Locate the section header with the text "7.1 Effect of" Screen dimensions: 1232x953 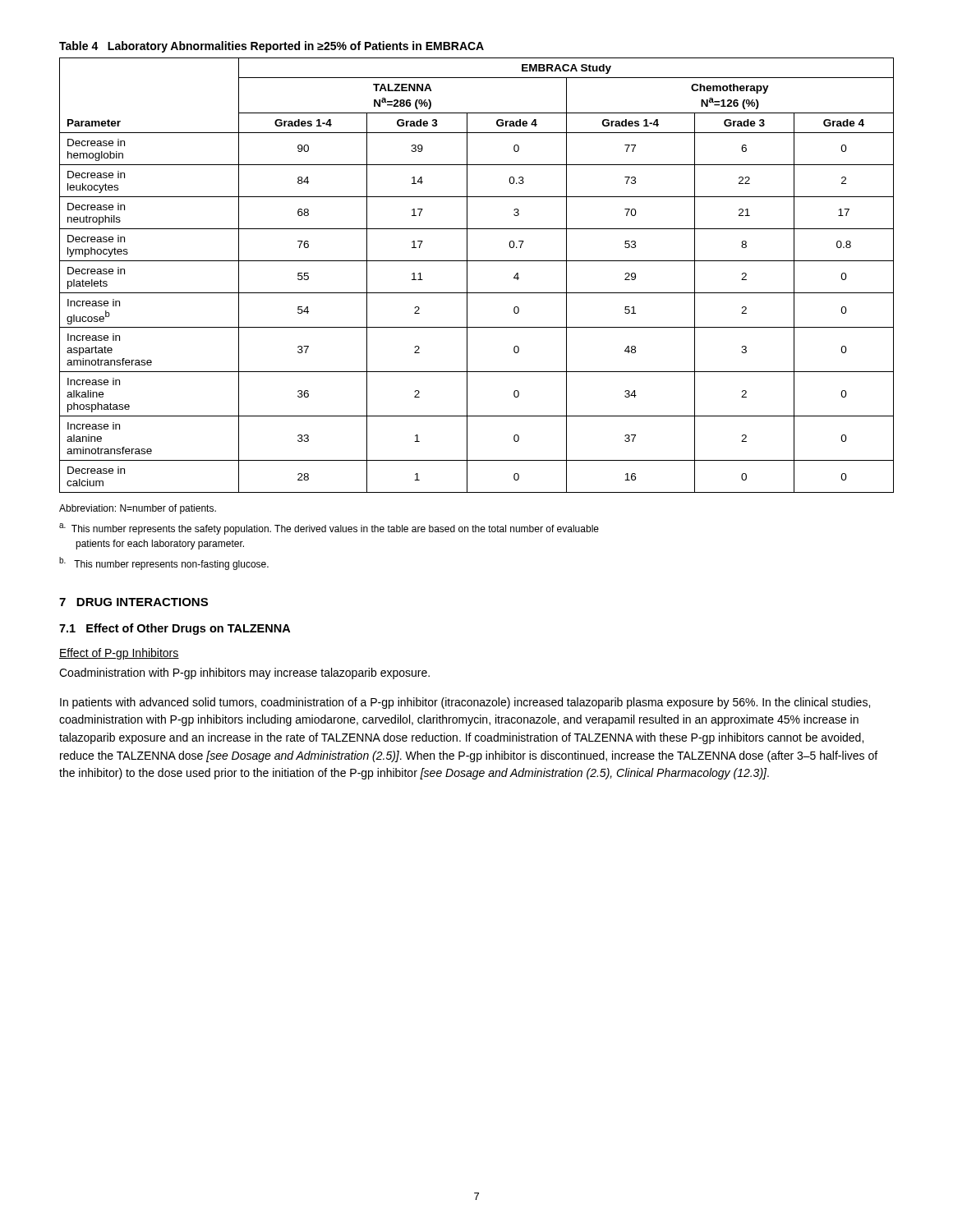coord(175,628)
